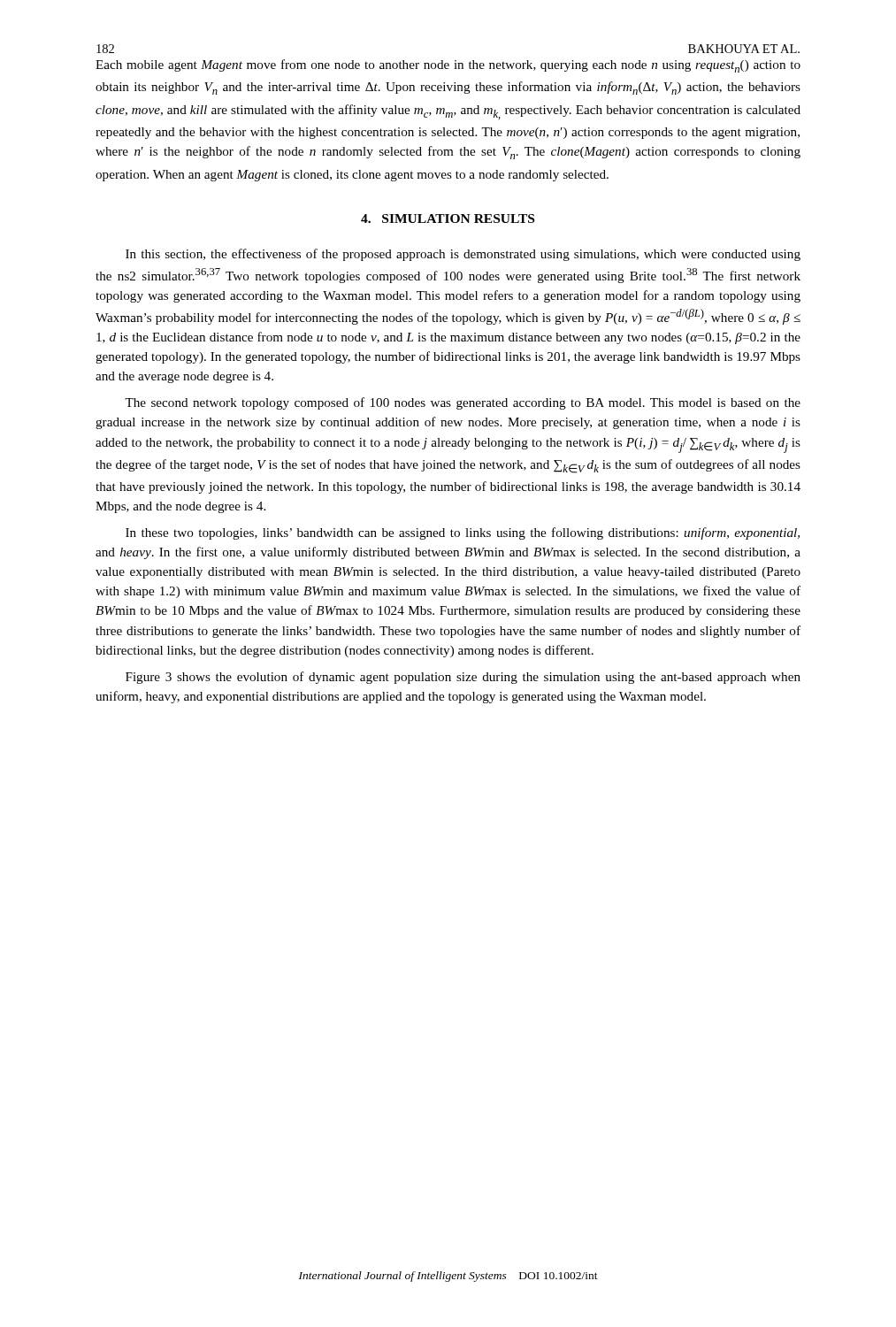Find the section header containing "4. SIMULATION RESULTS"
The image size is (896, 1327).
click(448, 218)
